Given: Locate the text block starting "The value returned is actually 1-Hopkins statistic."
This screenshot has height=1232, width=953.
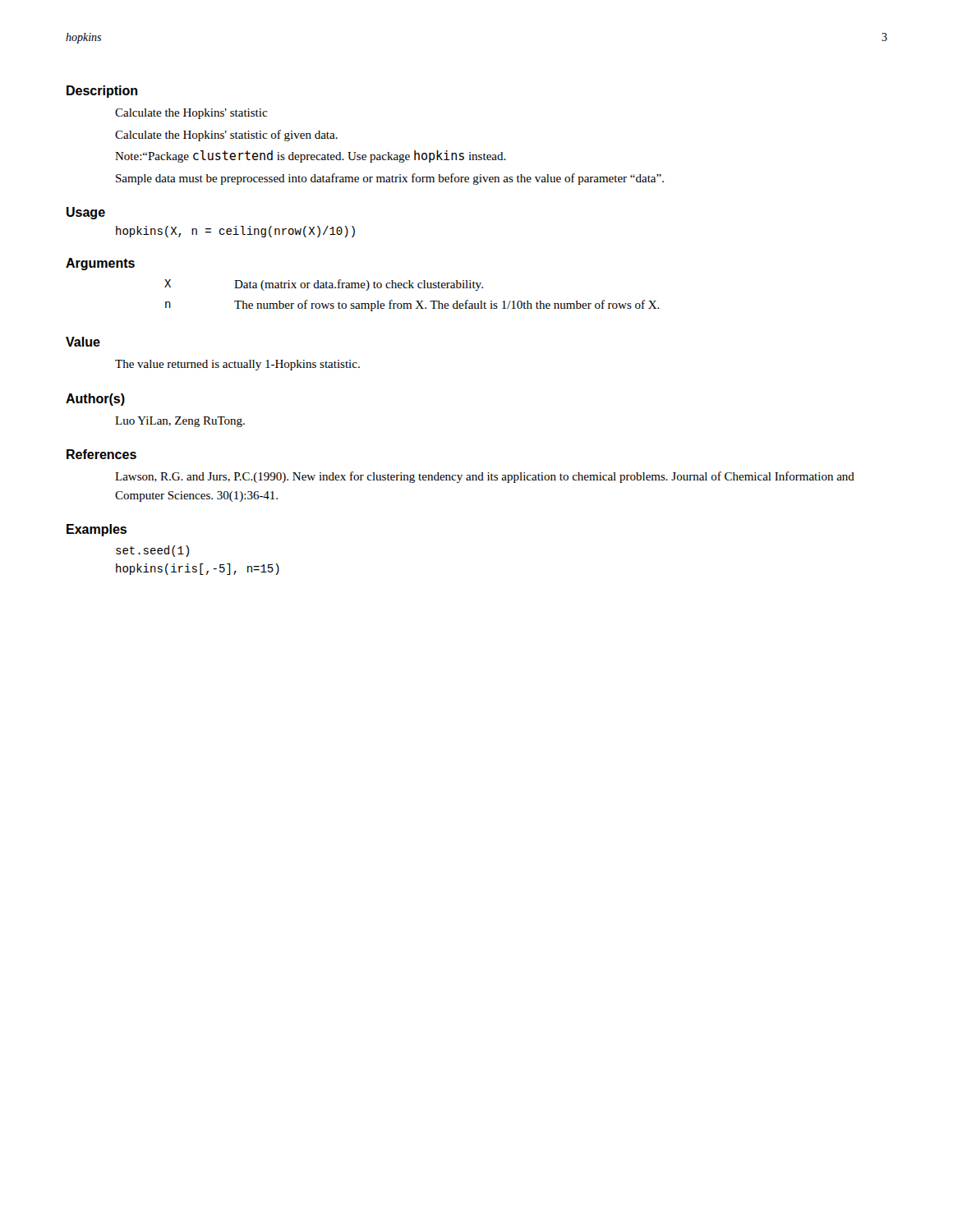Looking at the screenshot, I should tap(238, 364).
